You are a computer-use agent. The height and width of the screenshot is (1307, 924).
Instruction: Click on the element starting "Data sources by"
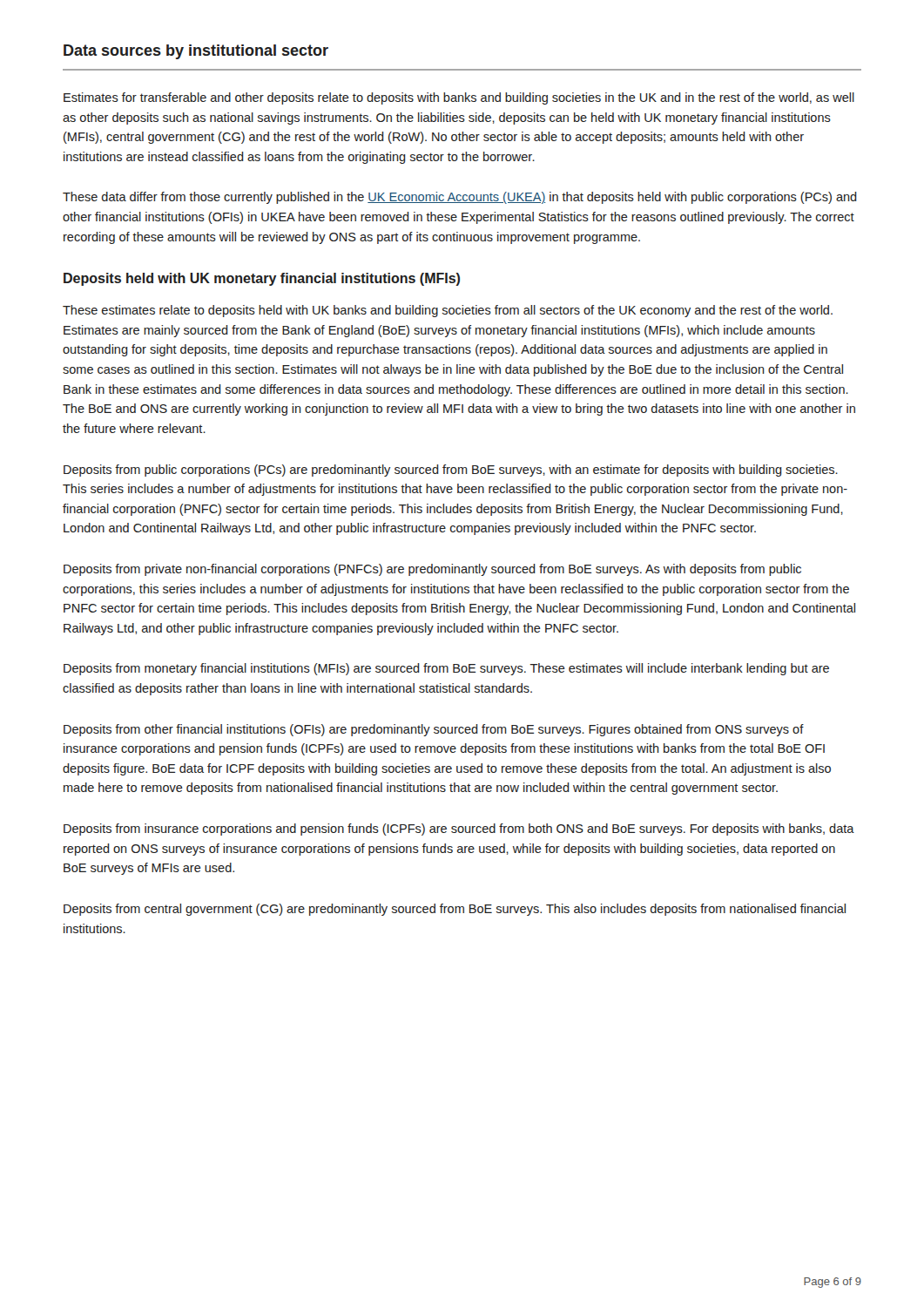pyautogui.click(x=196, y=51)
